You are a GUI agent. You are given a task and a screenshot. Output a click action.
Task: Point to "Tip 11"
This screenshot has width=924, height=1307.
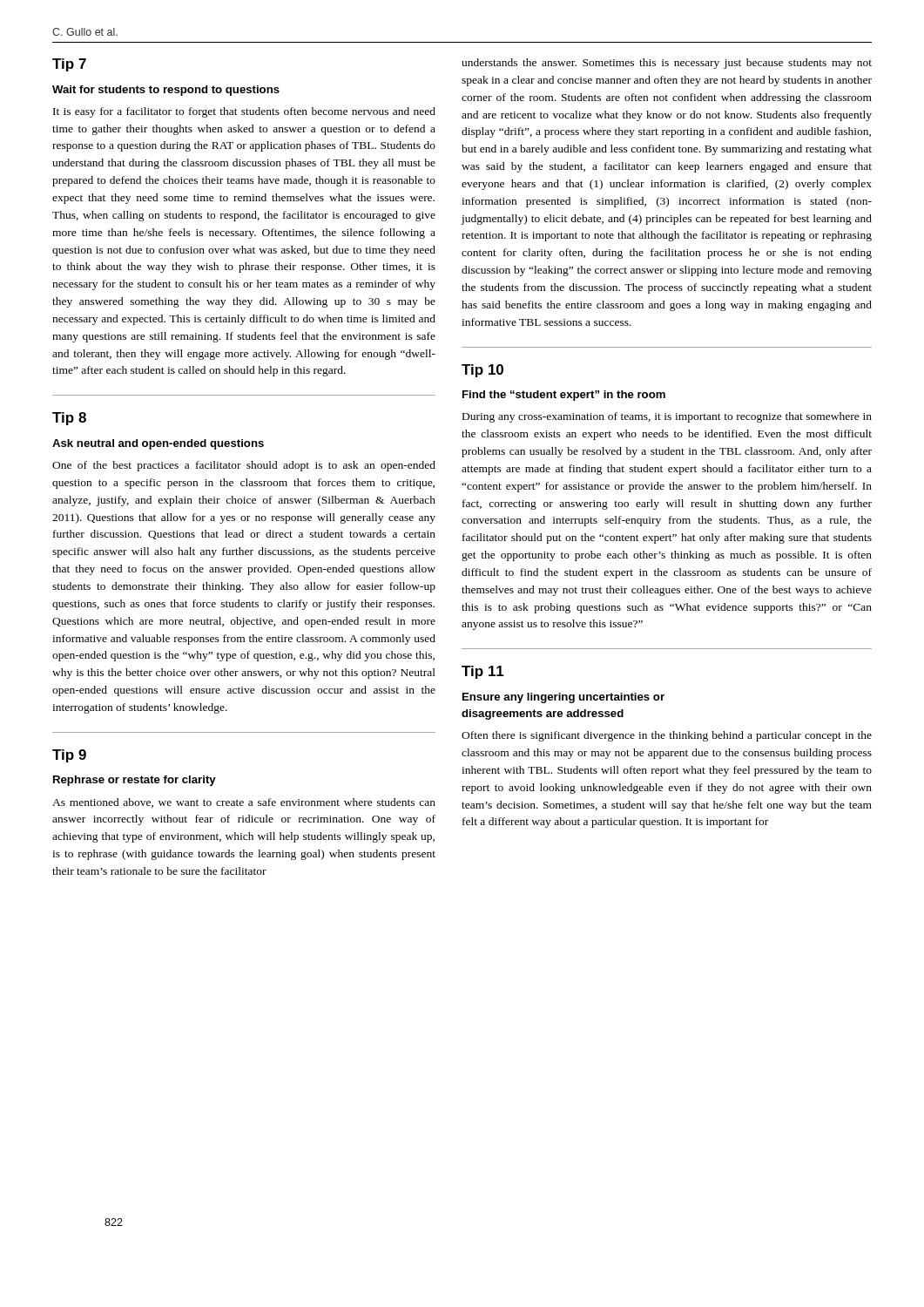tap(483, 672)
